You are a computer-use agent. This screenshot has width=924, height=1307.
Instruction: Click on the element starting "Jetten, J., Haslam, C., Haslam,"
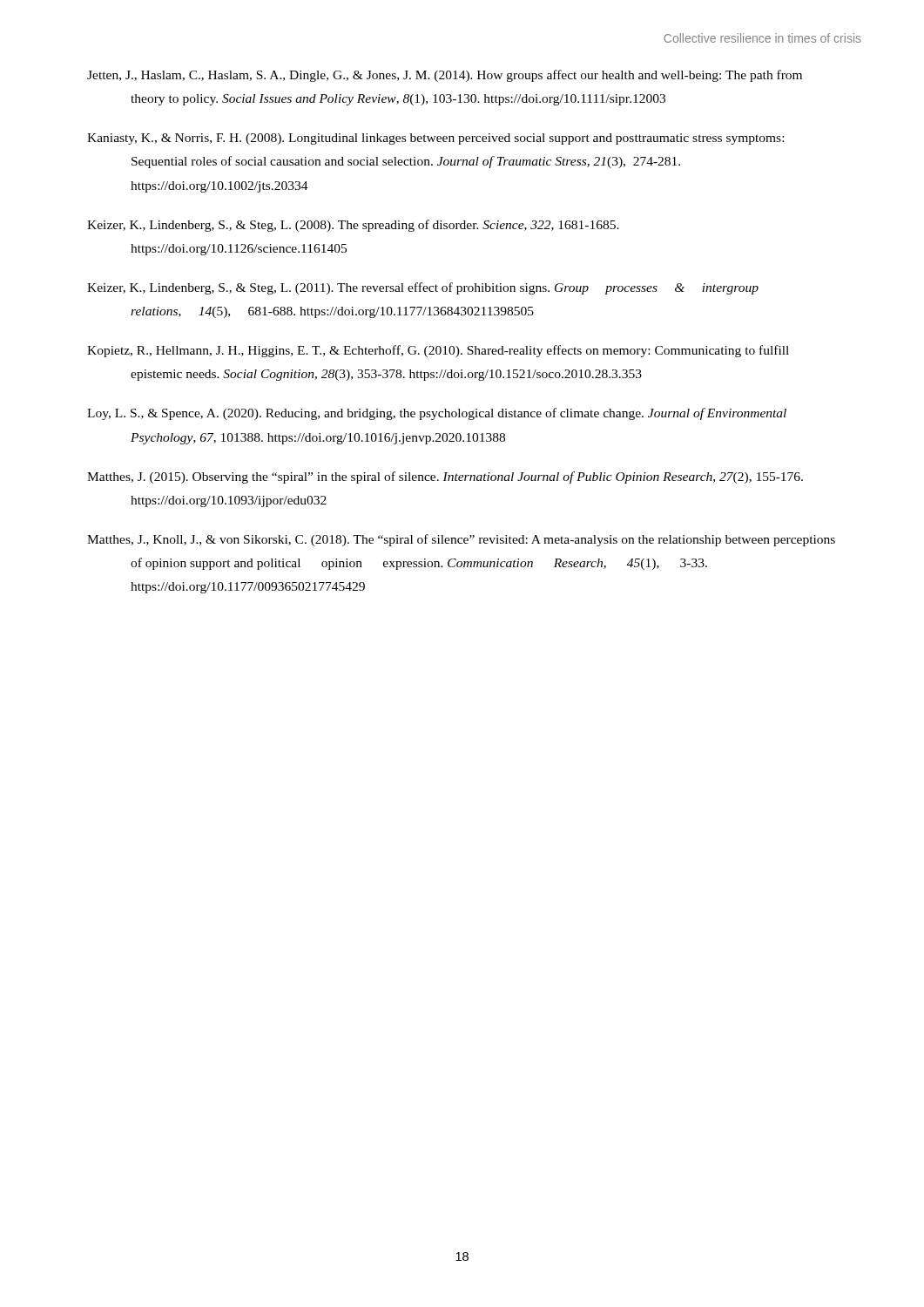point(445,86)
